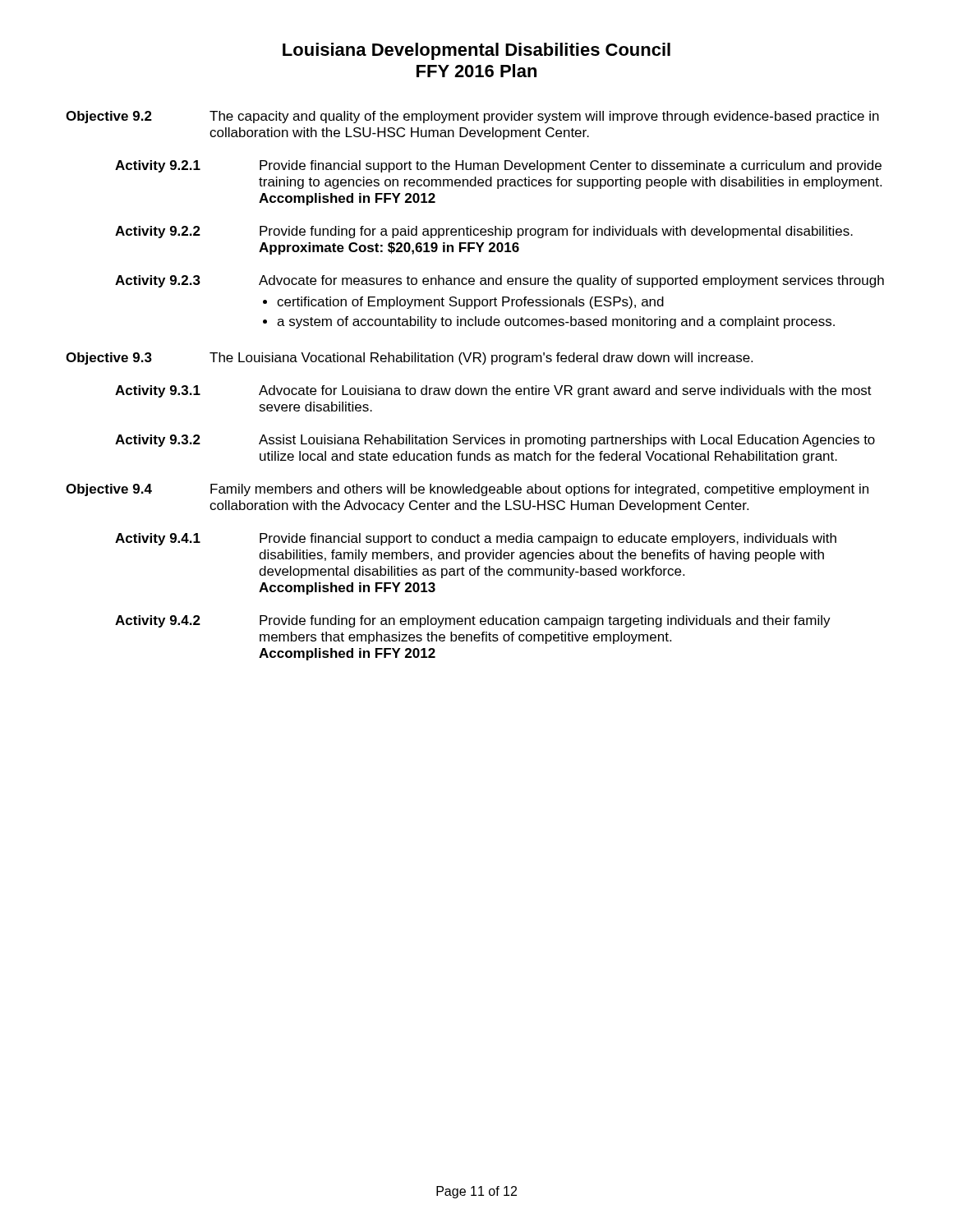Select the text block that reads "Activity 9.2.2 Provide funding for a paid apprenticeship"
The image size is (953, 1232).
point(501,240)
